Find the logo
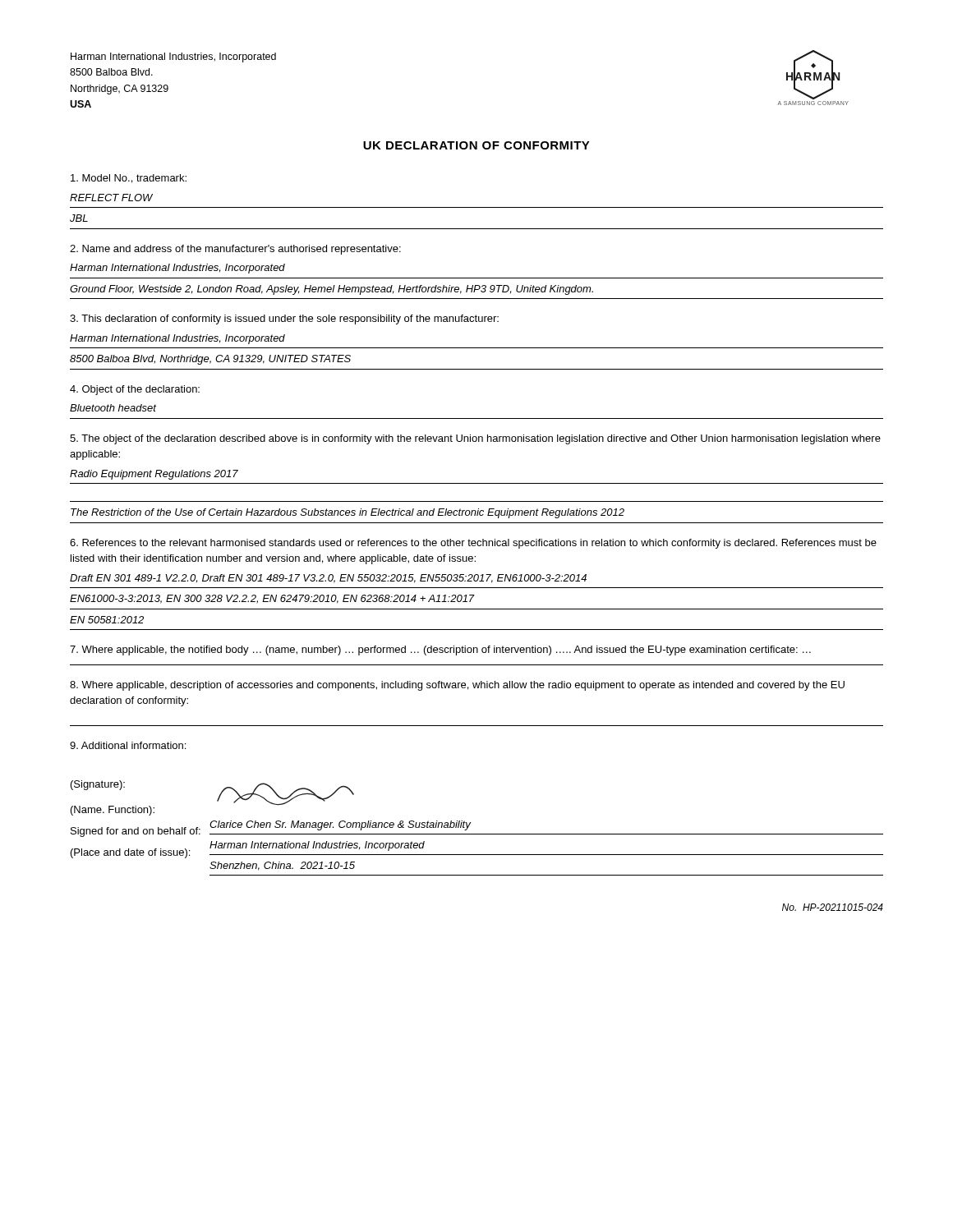The height and width of the screenshot is (1232, 953). [x=813, y=81]
